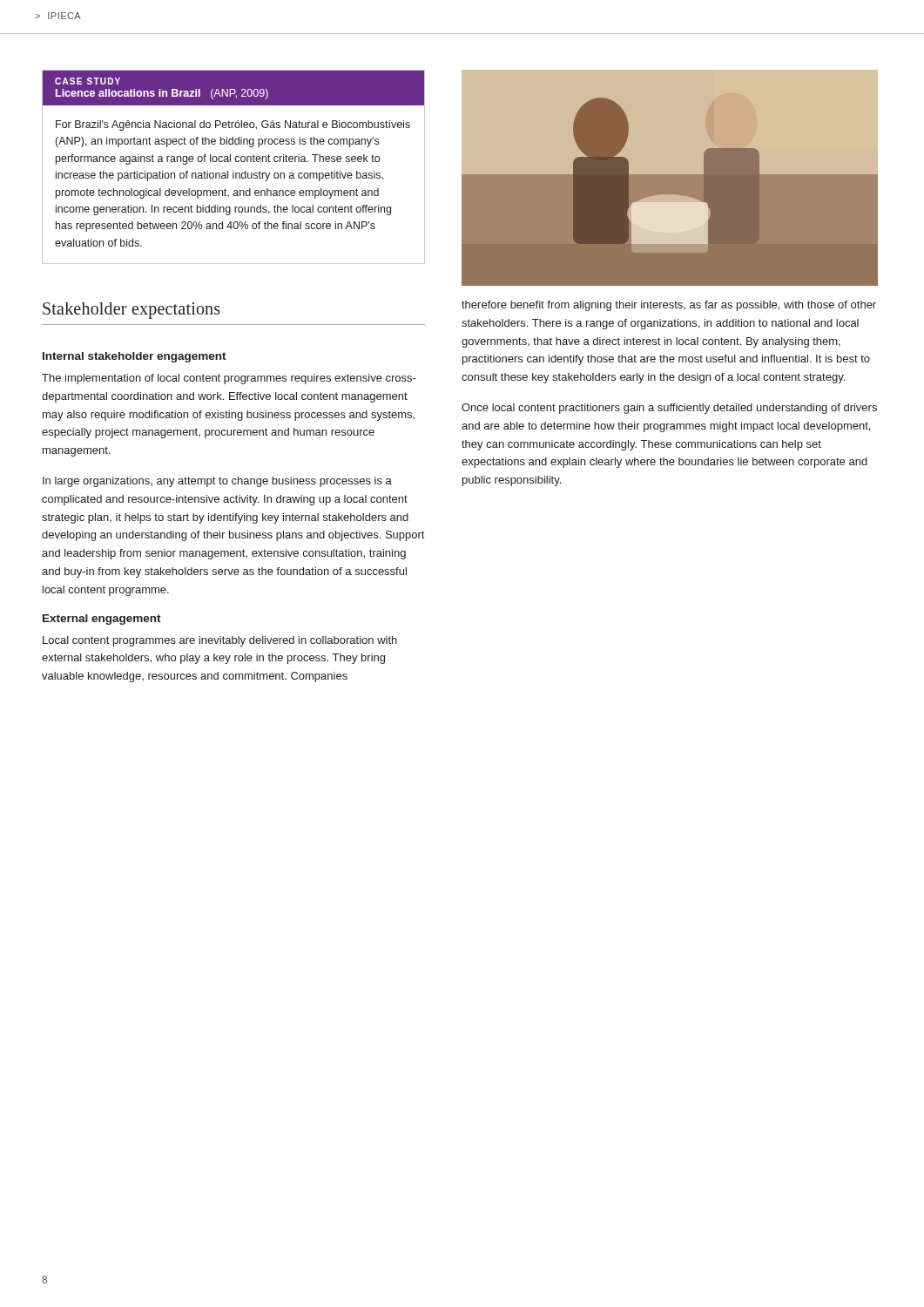This screenshot has height=1307, width=924.
Task: Point to the element starting "In large organizations,"
Action: (233, 535)
